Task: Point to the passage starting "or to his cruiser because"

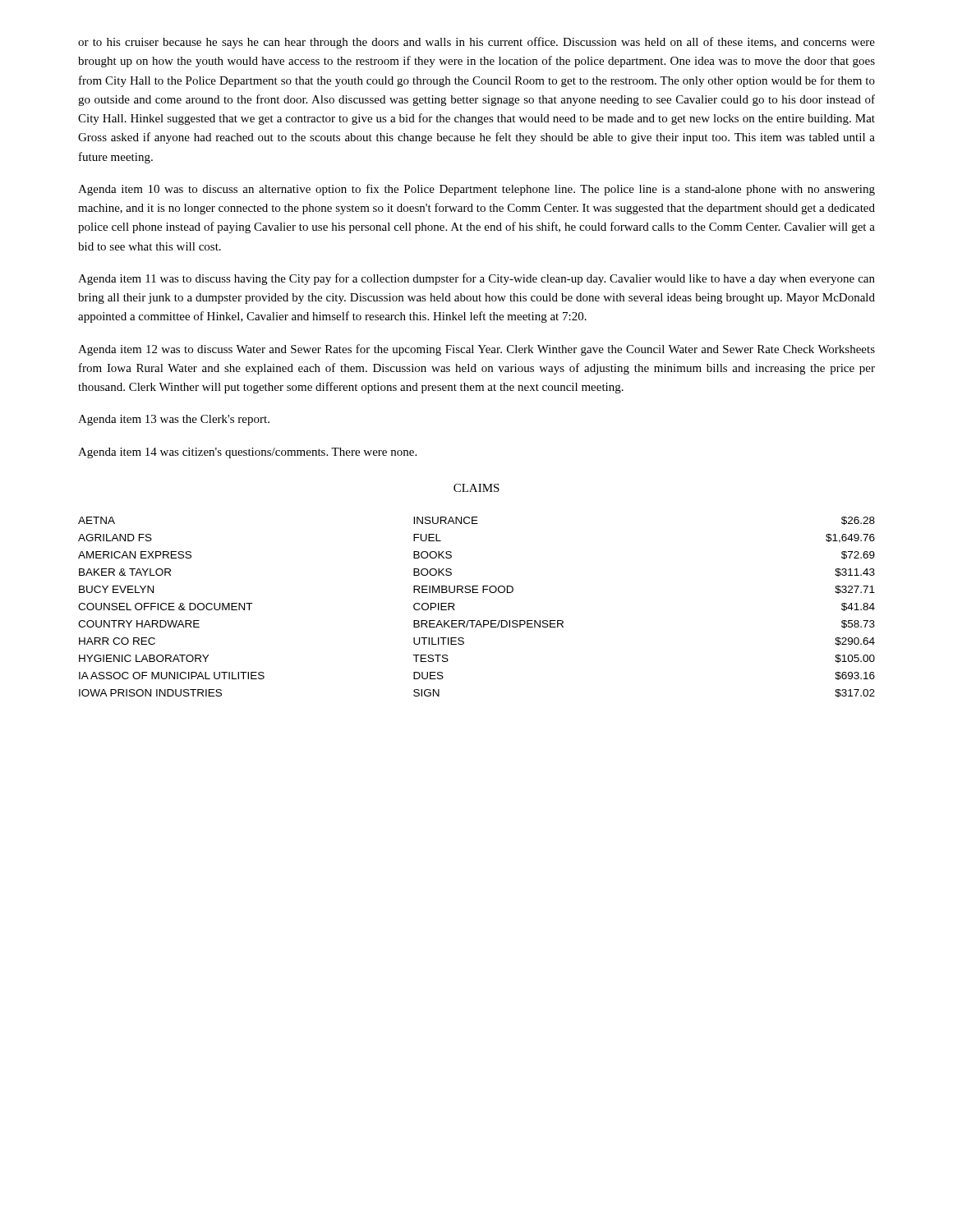Action: coord(476,99)
